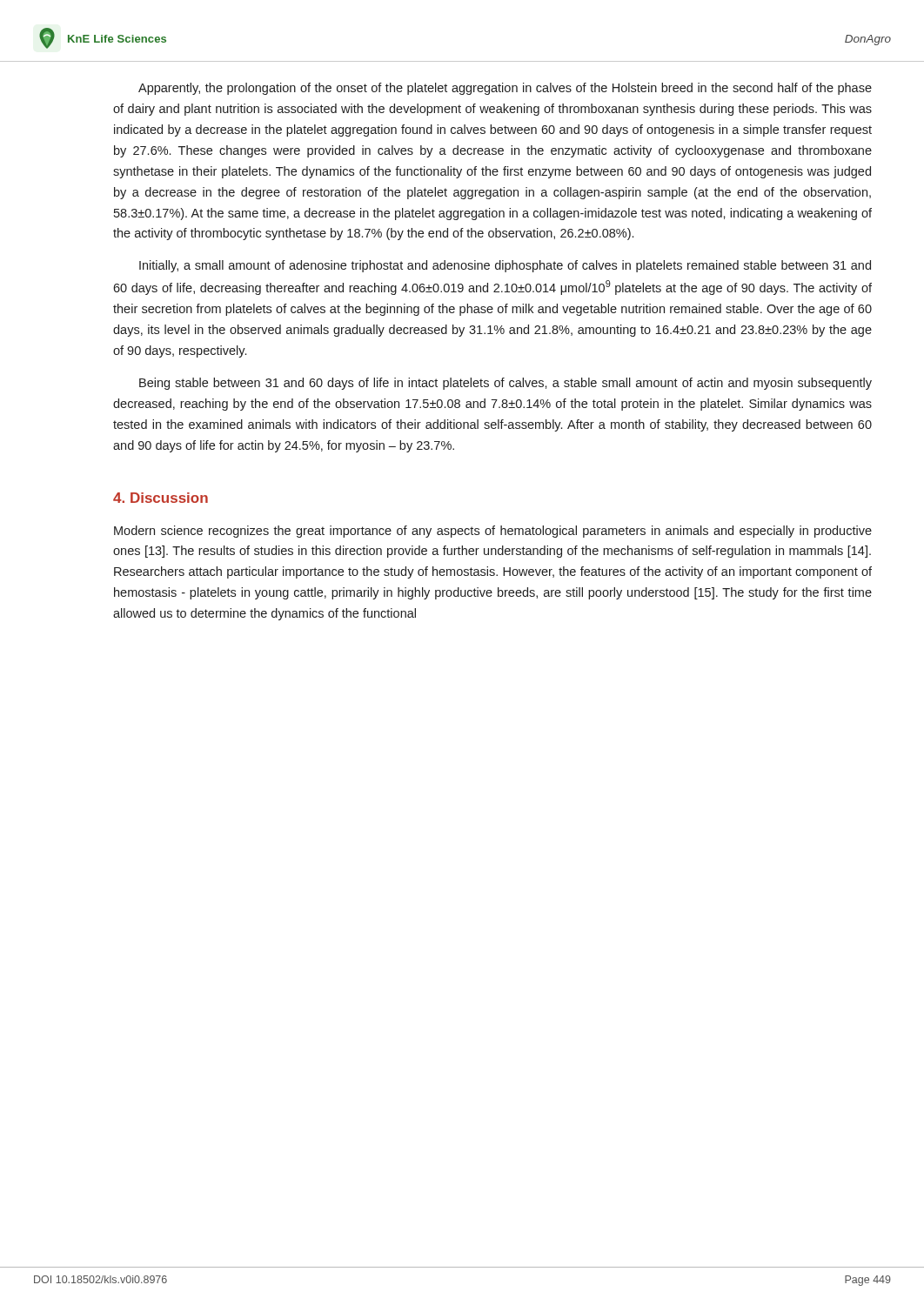Select the text starting "Being stable between 31 and 60"
Image resolution: width=924 pixels, height=1305 pixels.
pyautogui.click(x=492, y=415)
